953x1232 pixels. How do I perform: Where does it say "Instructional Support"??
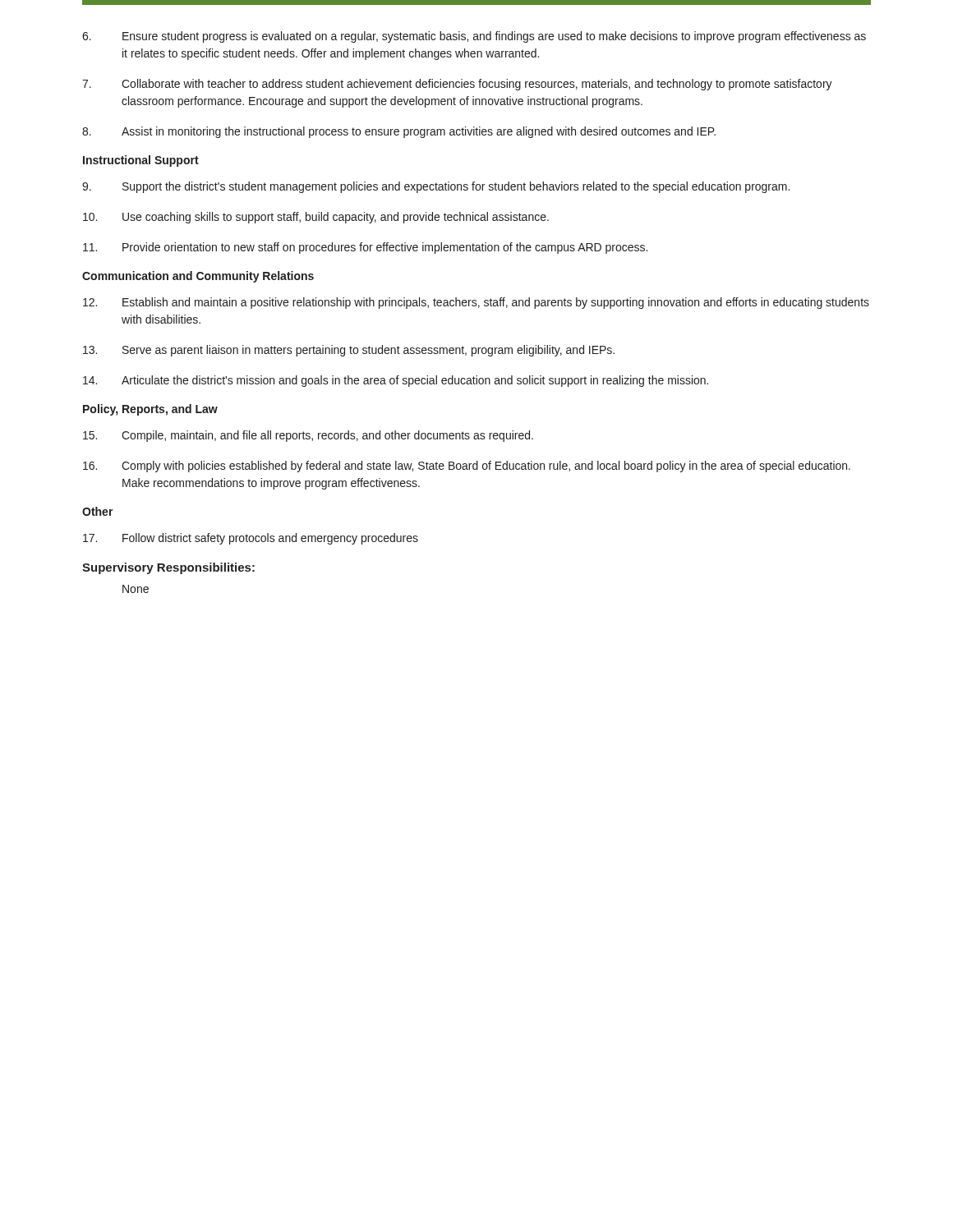click(140, 160)
